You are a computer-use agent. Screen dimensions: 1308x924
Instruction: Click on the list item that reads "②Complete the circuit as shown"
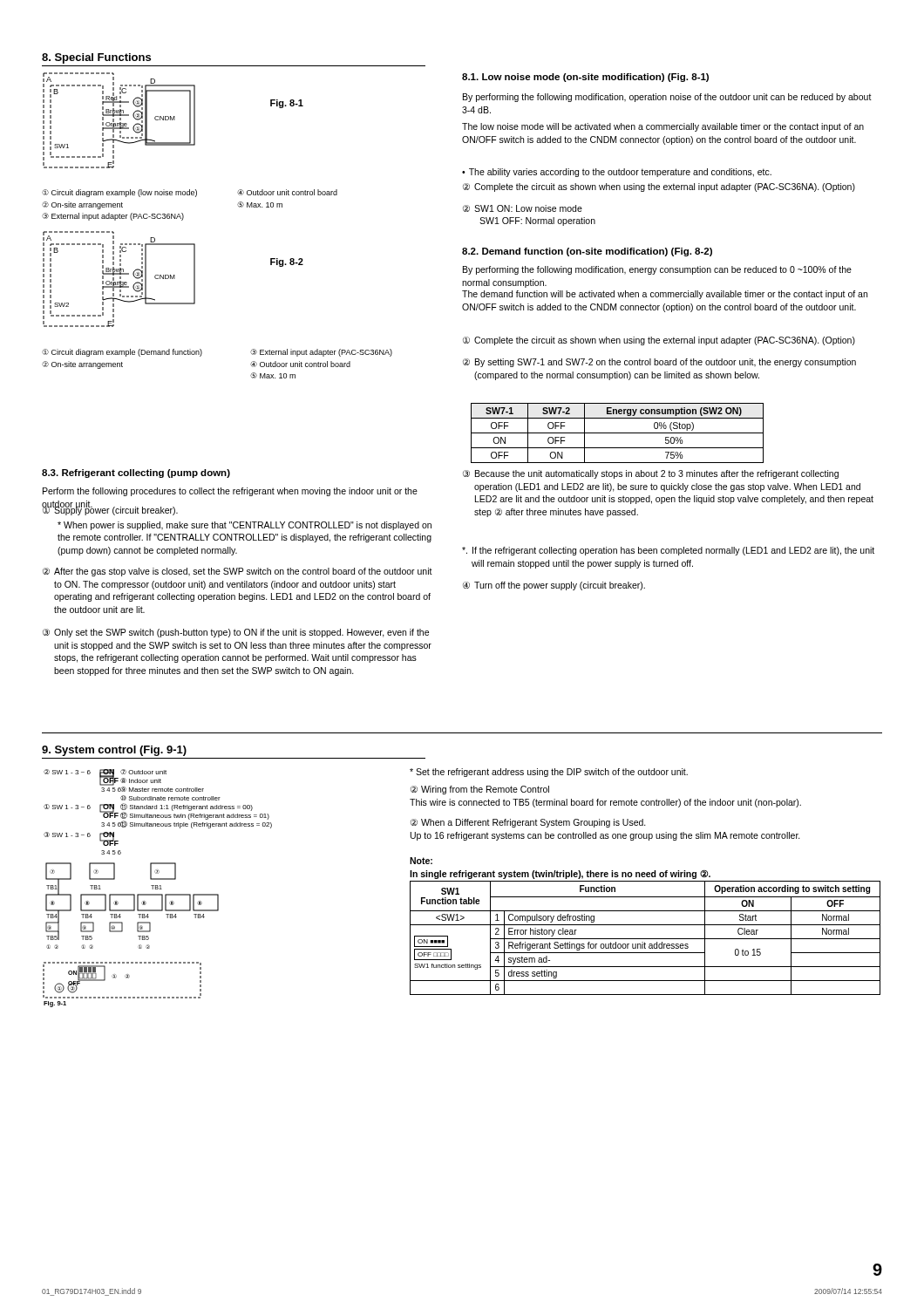click(659, 187)
